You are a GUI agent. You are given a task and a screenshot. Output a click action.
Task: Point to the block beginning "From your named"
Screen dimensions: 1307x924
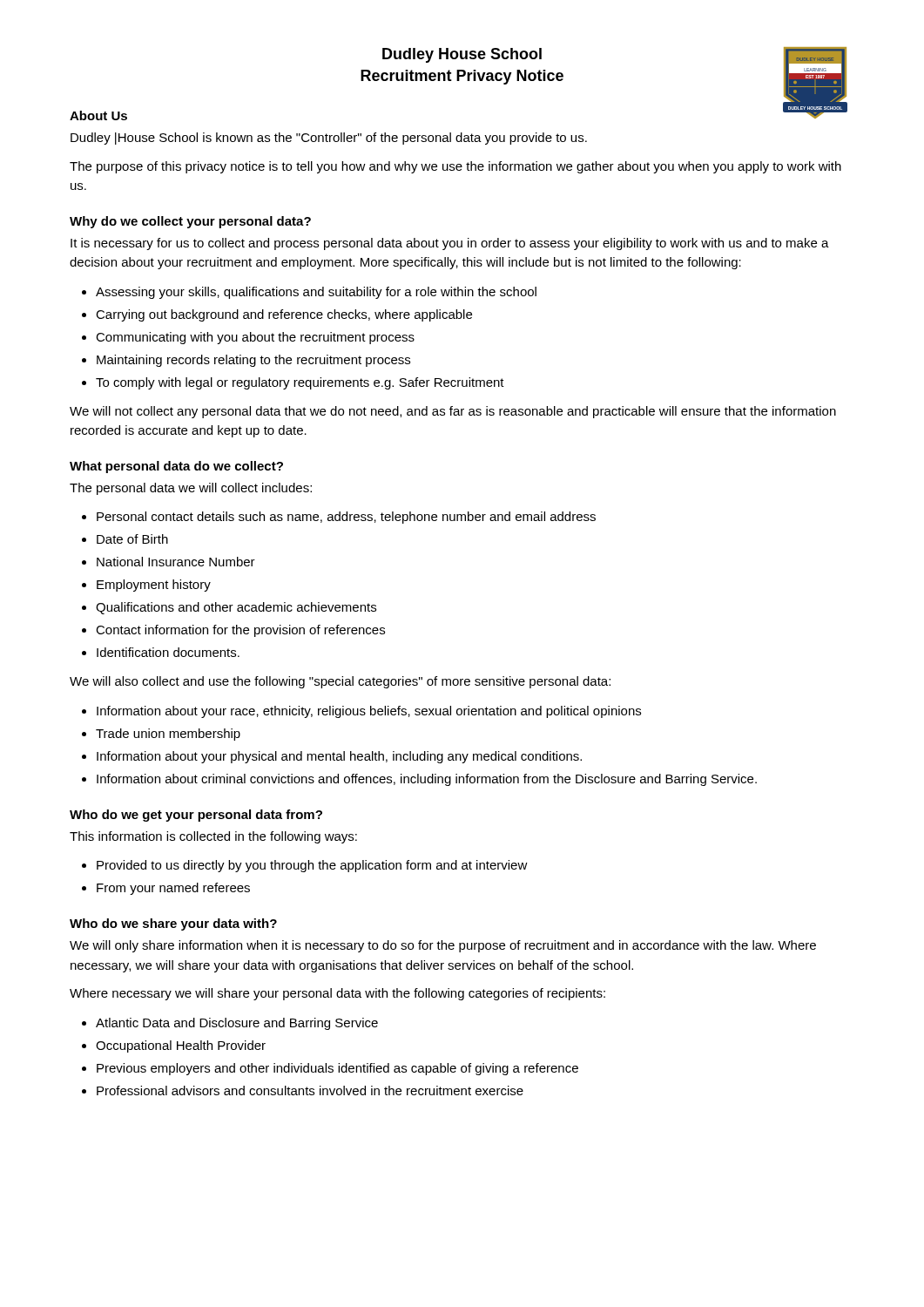173,888
